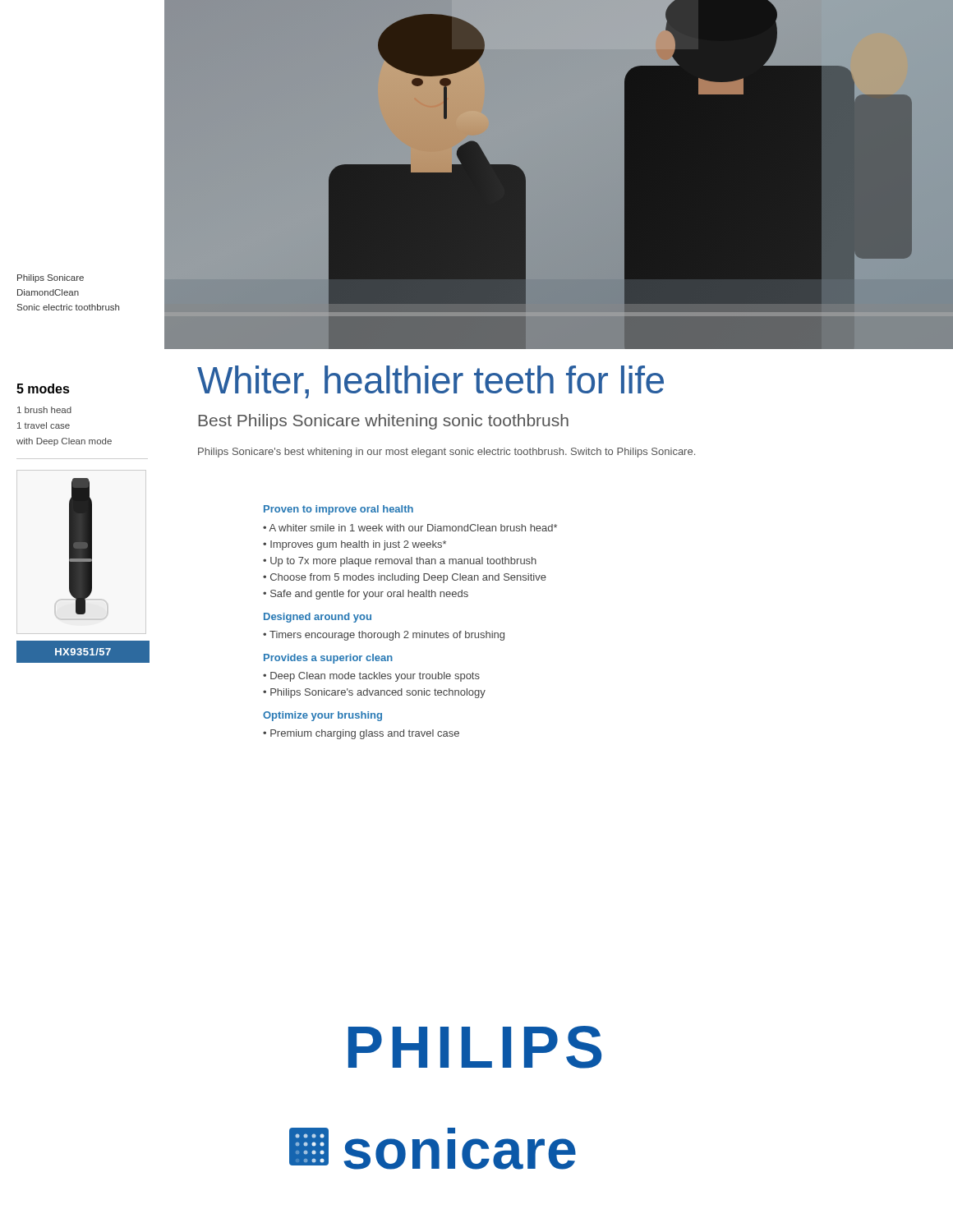Find the section header that reads "Designed around you"
The image size is (953, 1232).
[317, 616]
